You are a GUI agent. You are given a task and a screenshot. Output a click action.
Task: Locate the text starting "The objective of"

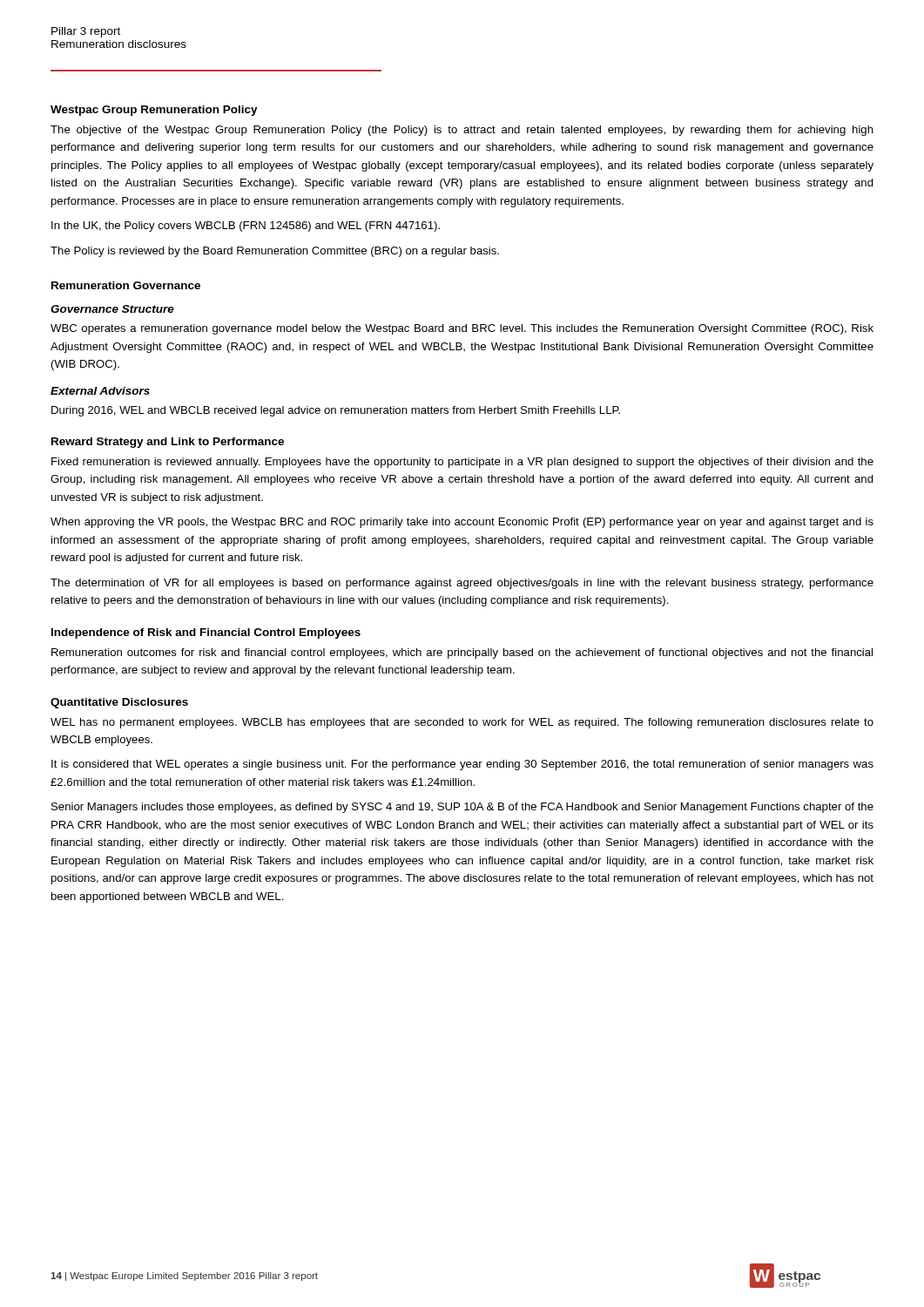(x=462, y=165)
